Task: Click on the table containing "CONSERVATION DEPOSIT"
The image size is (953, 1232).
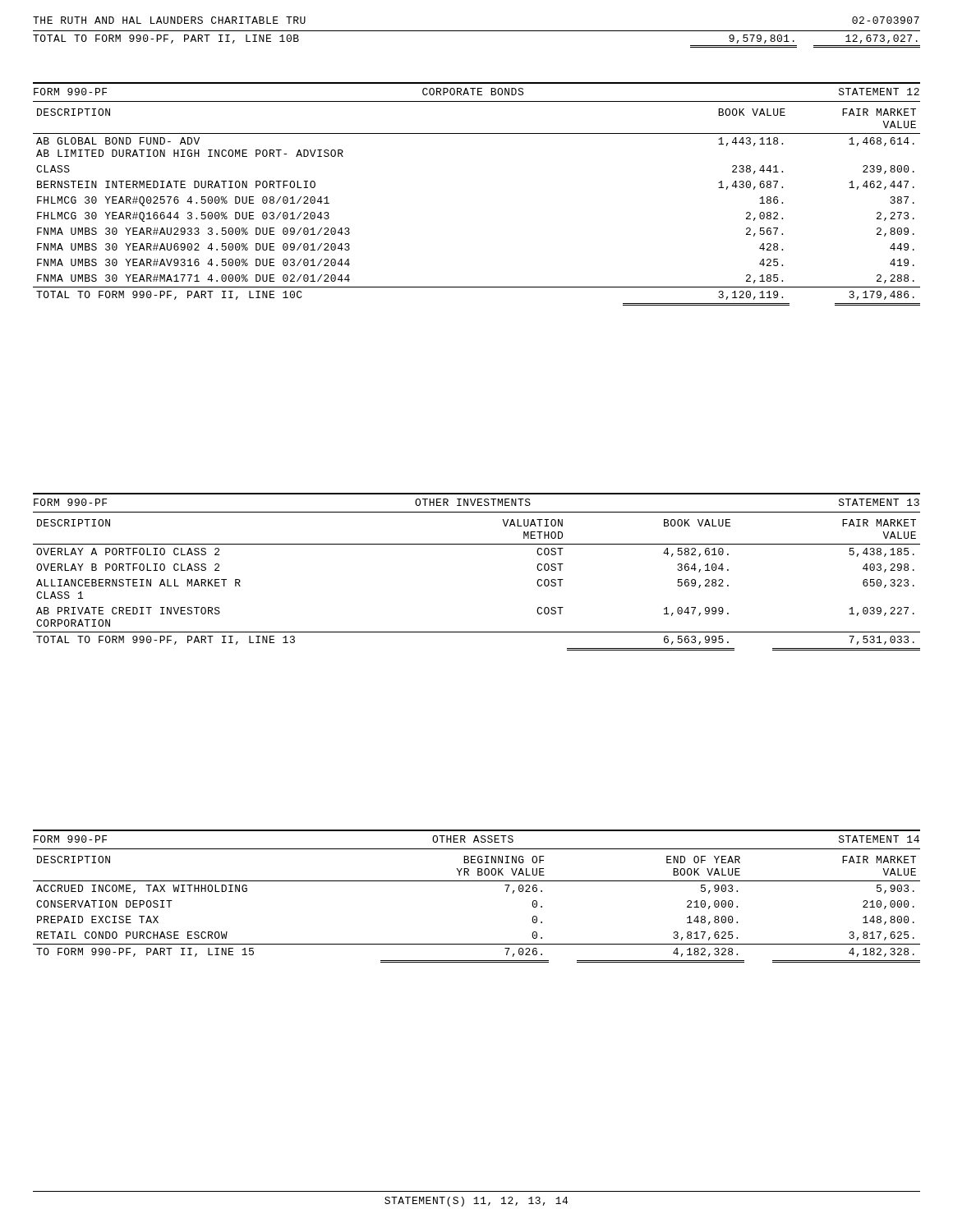Action: point(476,896)
